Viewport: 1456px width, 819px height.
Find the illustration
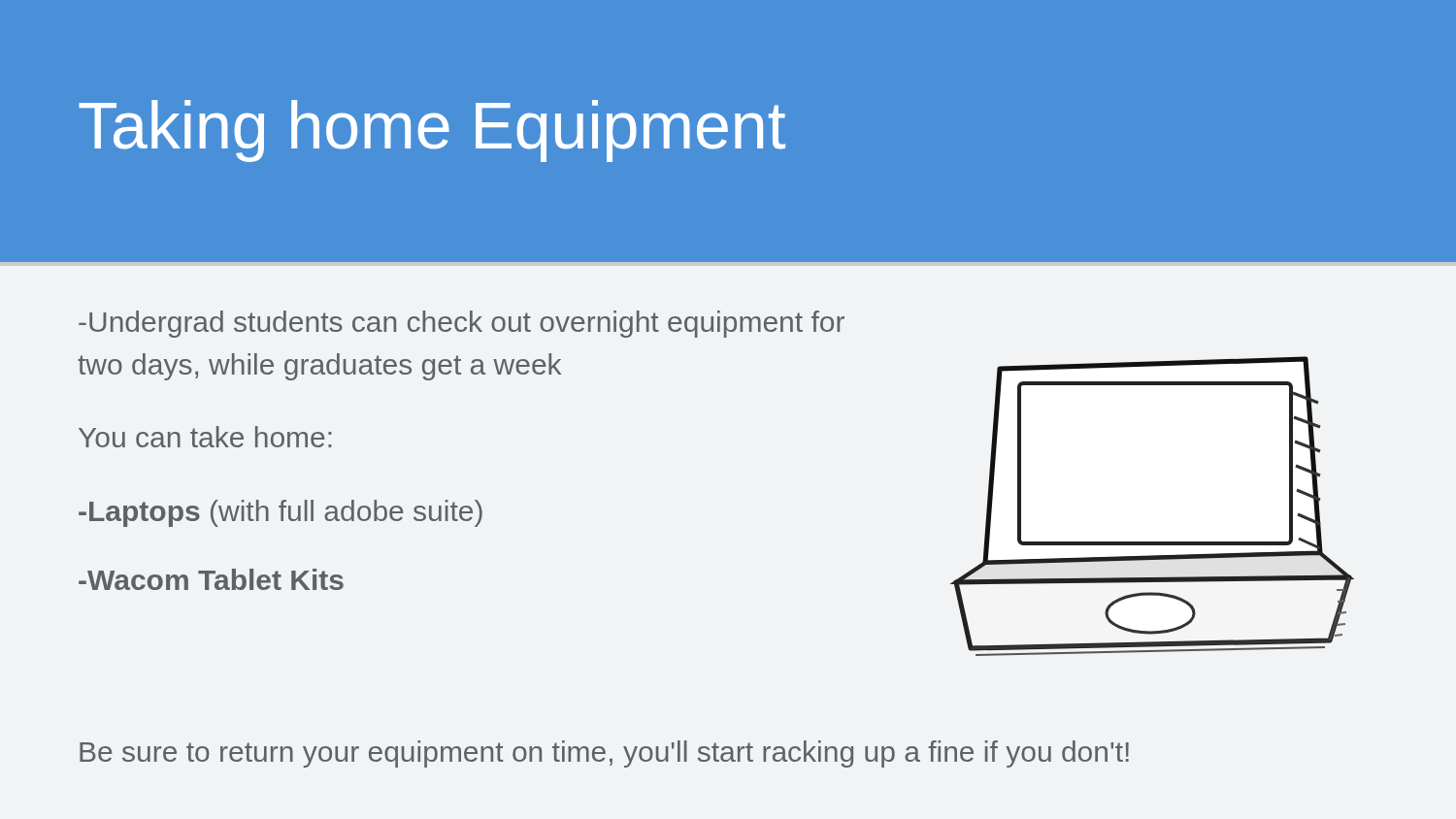pyautogui.click(x=1150, y=509)
